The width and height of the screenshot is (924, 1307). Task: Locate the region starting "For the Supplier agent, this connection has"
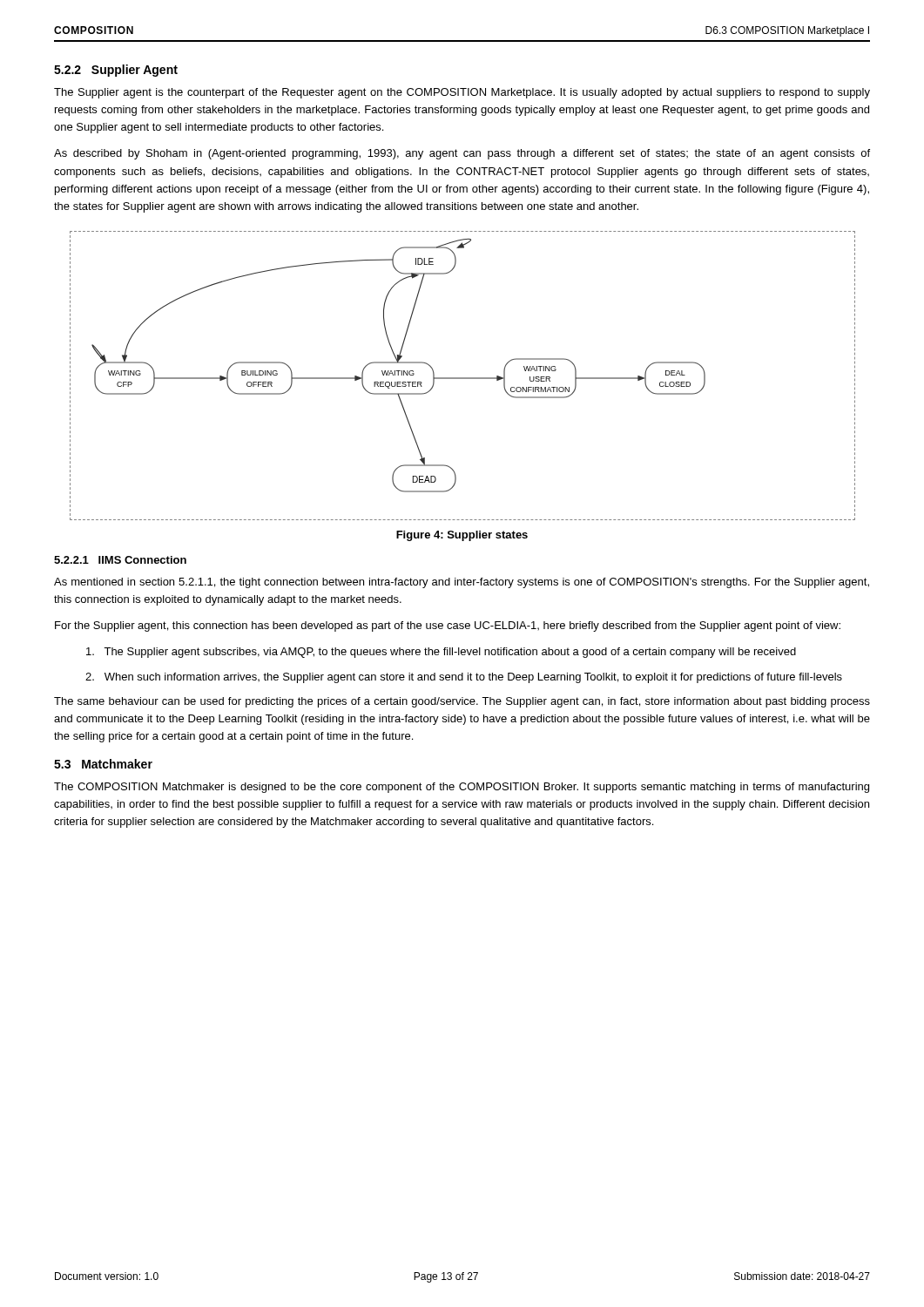click(448, 625)
